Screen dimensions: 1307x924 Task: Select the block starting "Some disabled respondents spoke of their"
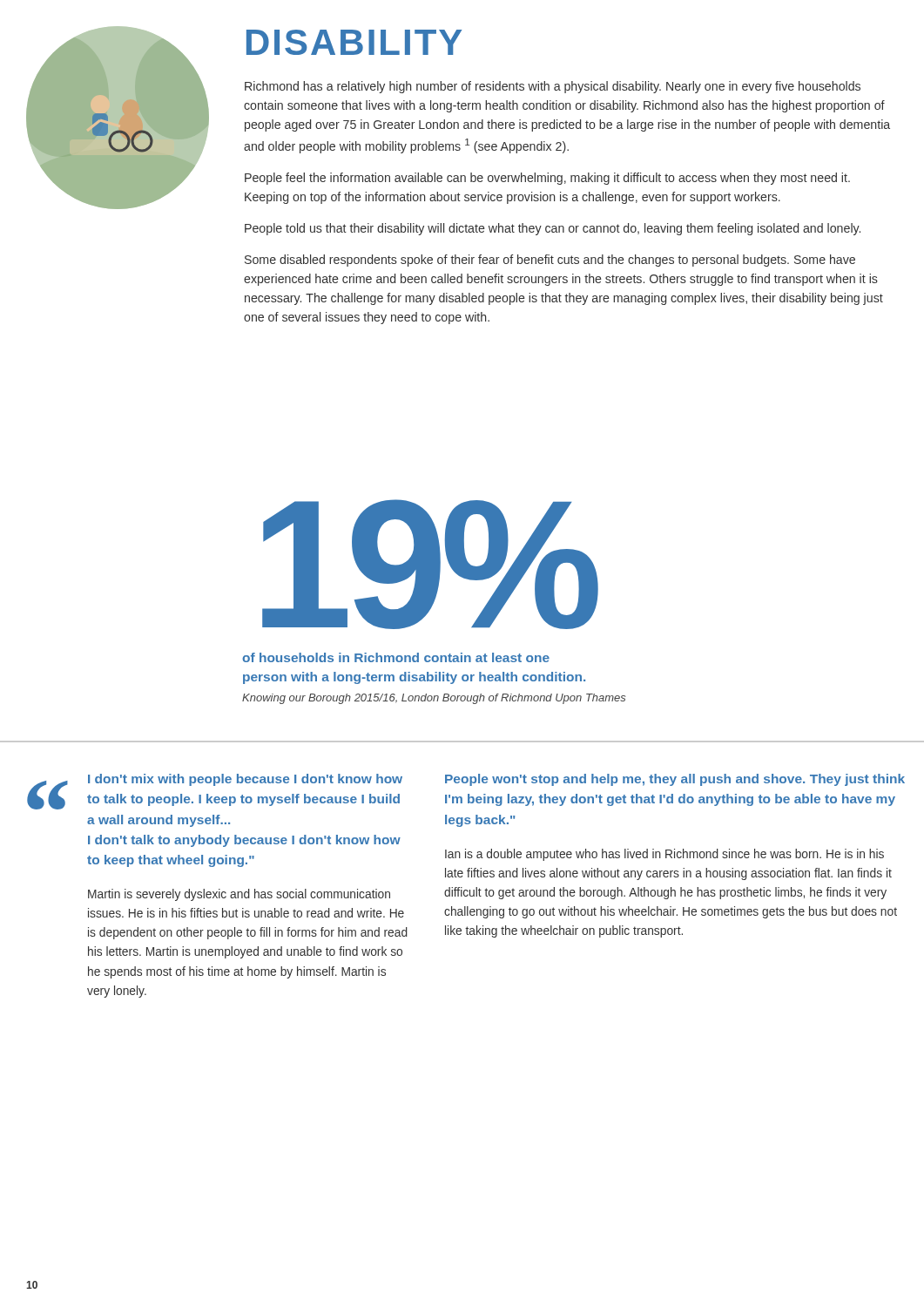[568, 288]
